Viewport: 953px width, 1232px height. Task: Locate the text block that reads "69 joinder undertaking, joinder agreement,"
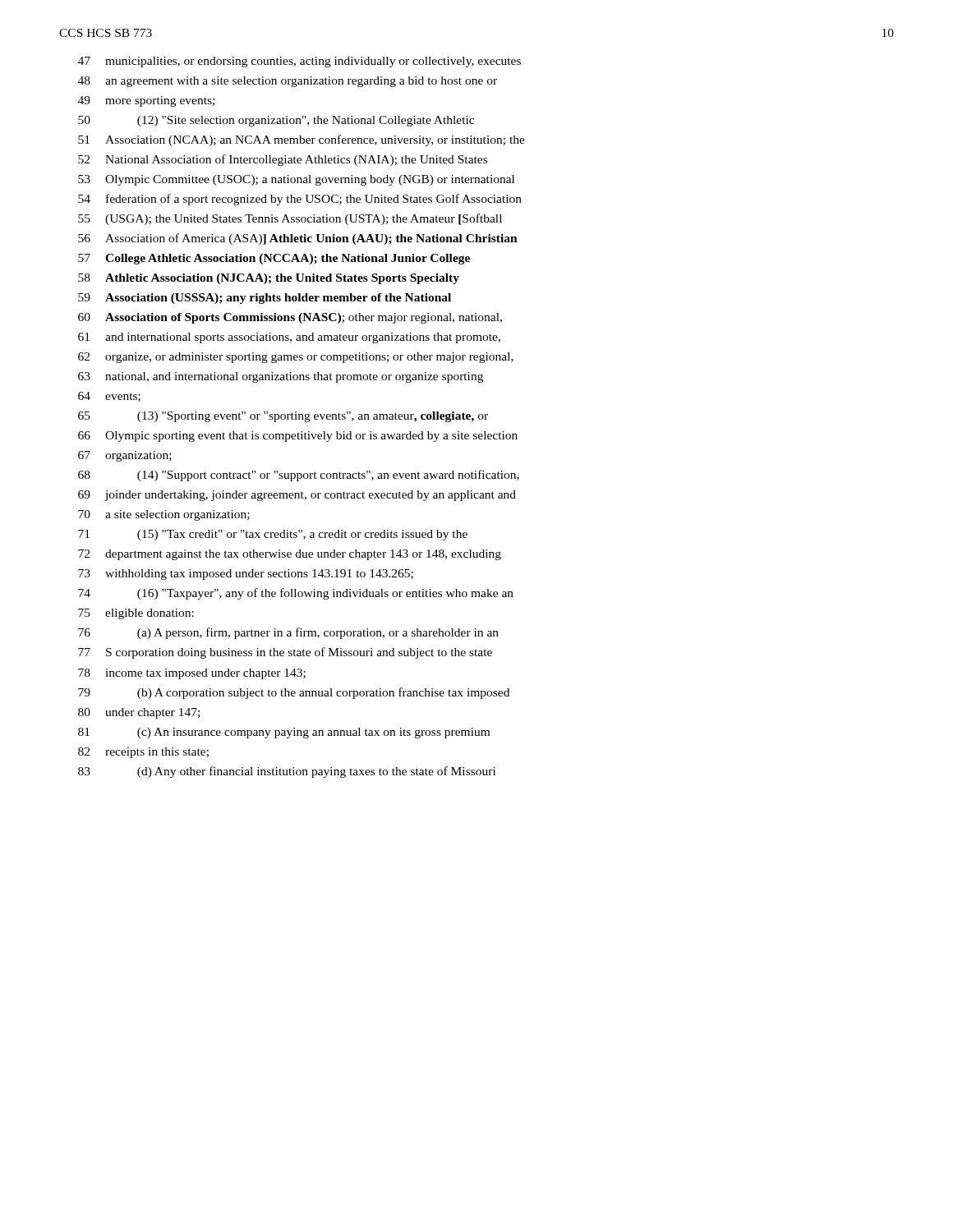coord(476,495)
